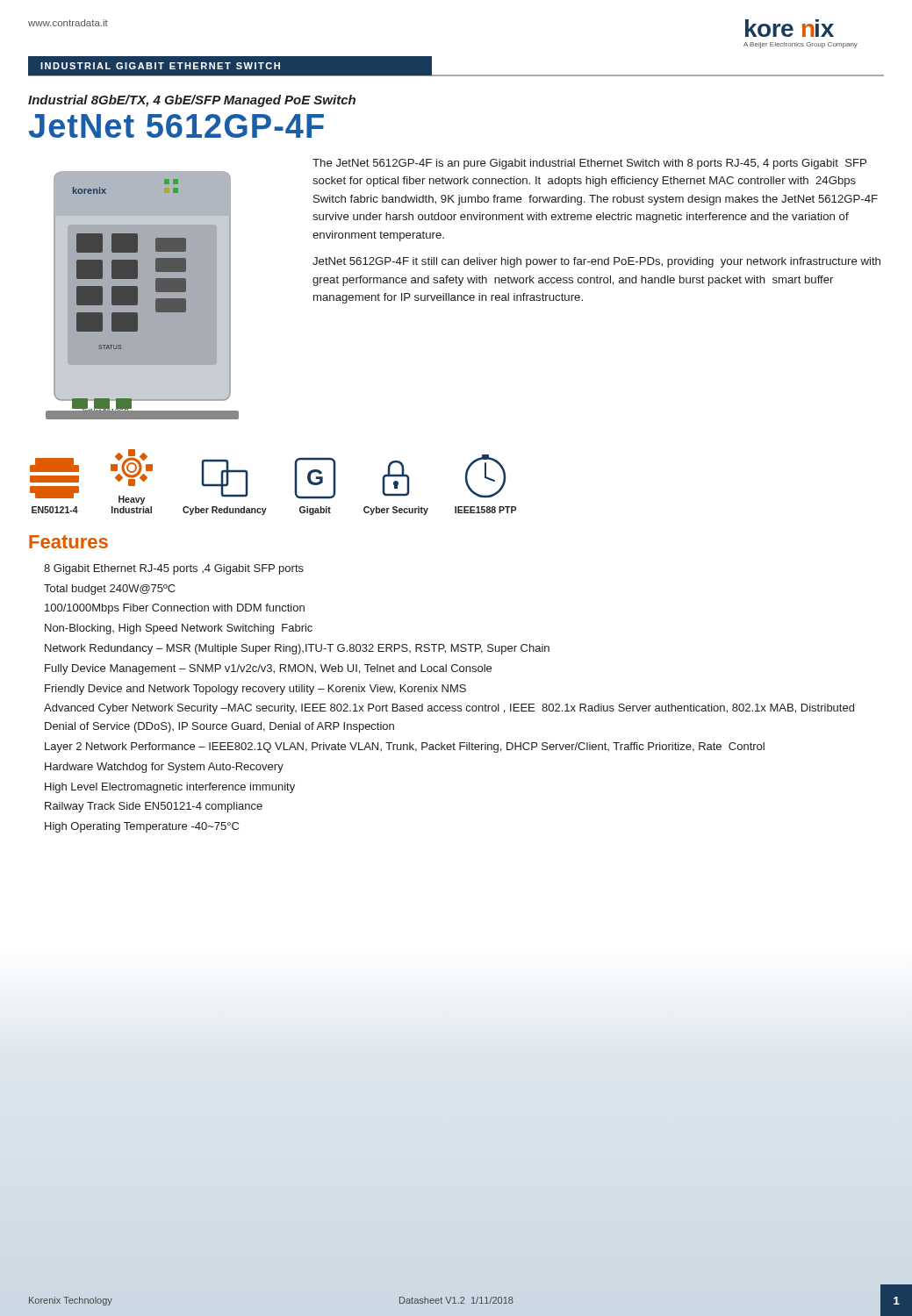This screenshot has height=1316, width=912.
Task: Find the logo
Action: coord(814,32)
